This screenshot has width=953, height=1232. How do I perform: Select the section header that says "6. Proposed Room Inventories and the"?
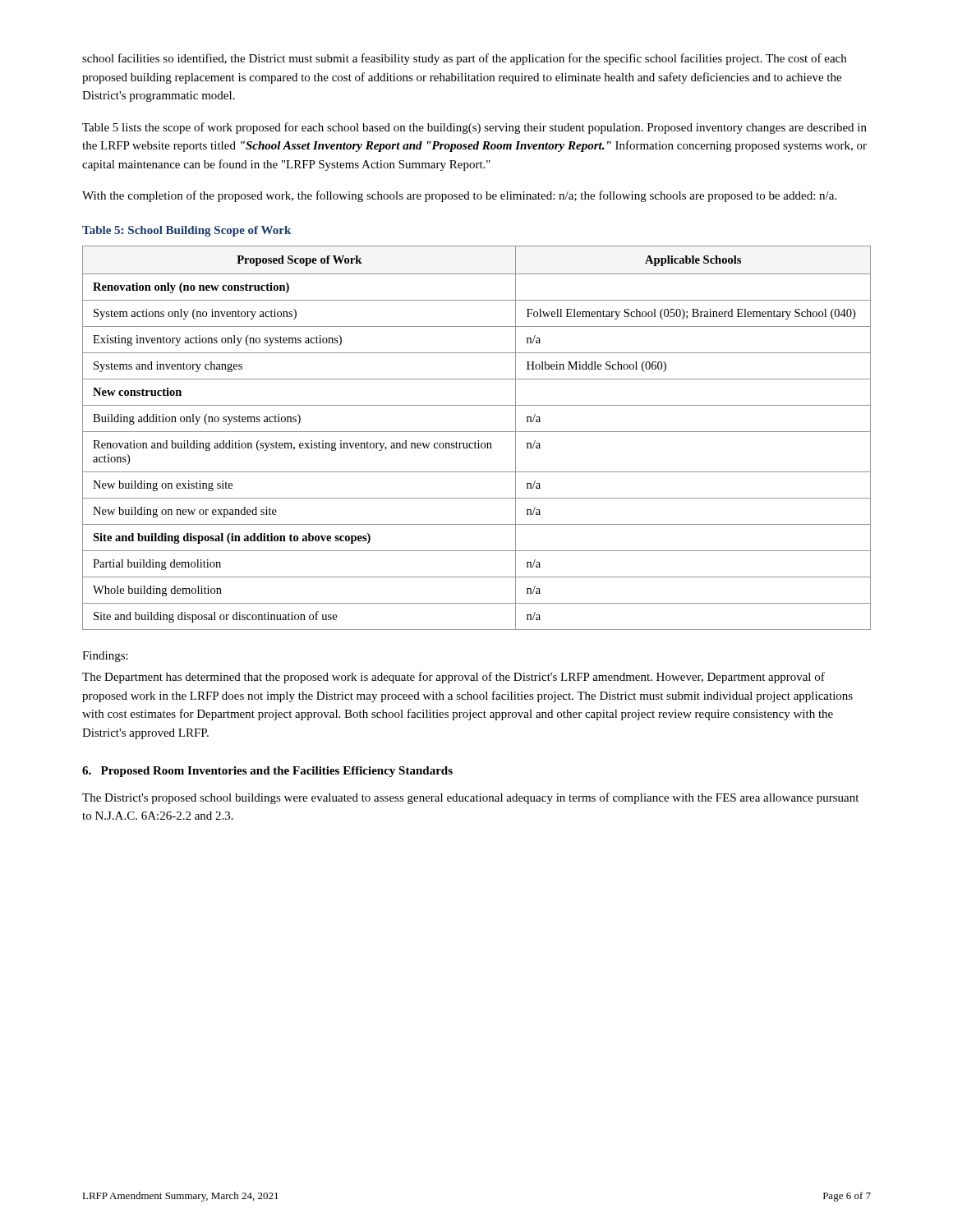coord(267,770)
